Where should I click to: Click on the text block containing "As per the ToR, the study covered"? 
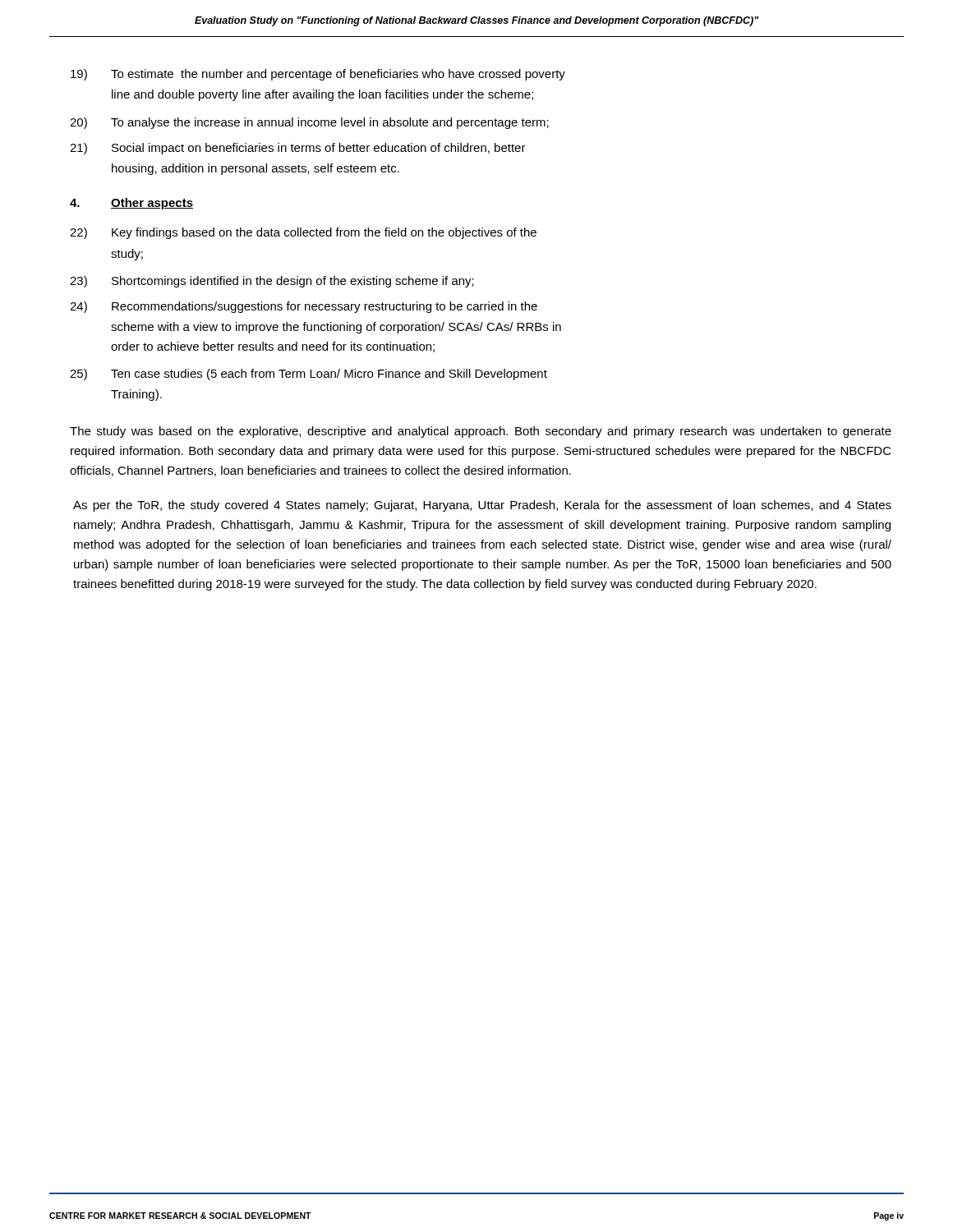(x=482, y=544)
